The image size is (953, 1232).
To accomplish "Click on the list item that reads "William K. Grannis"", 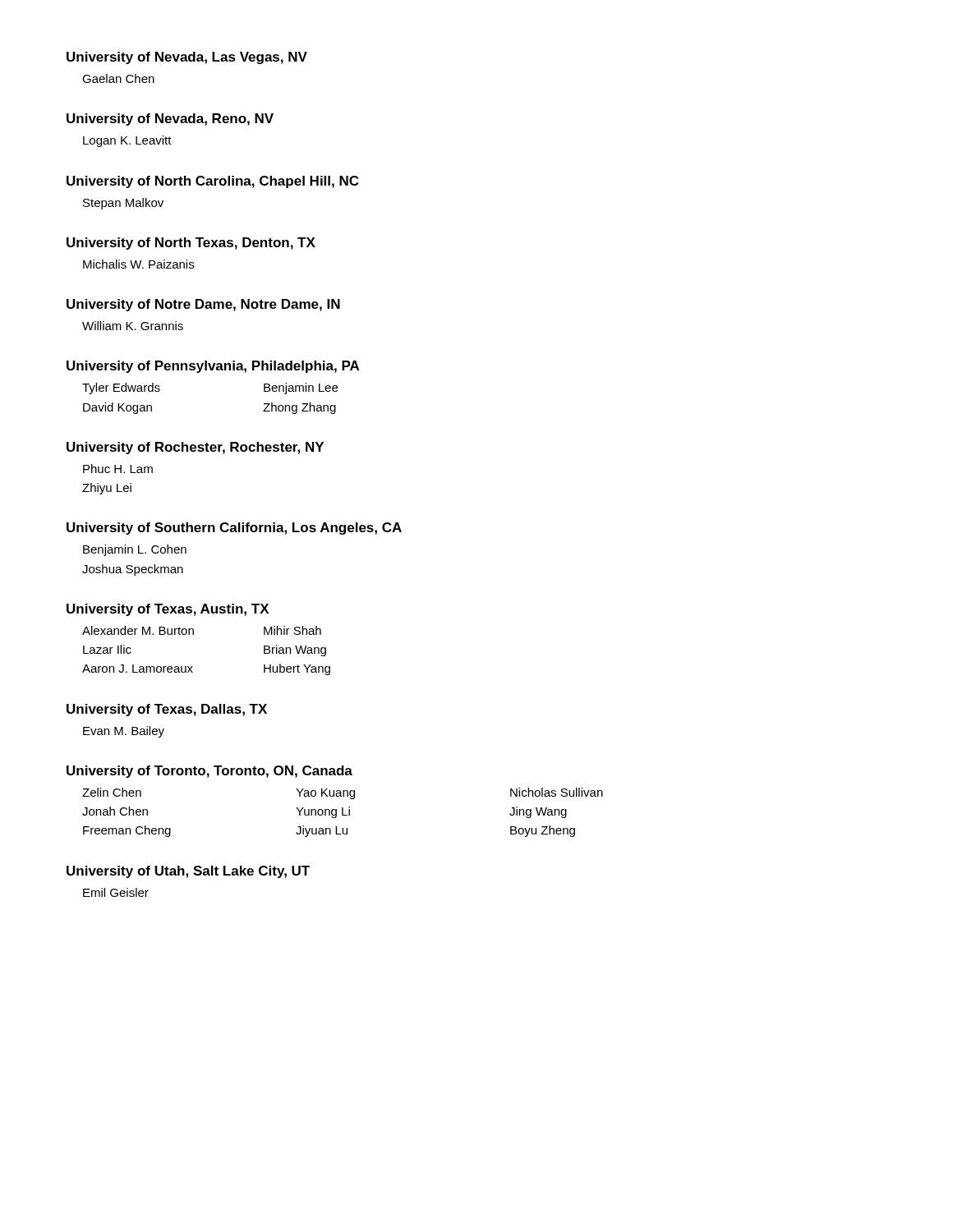I will coord(133,326).
